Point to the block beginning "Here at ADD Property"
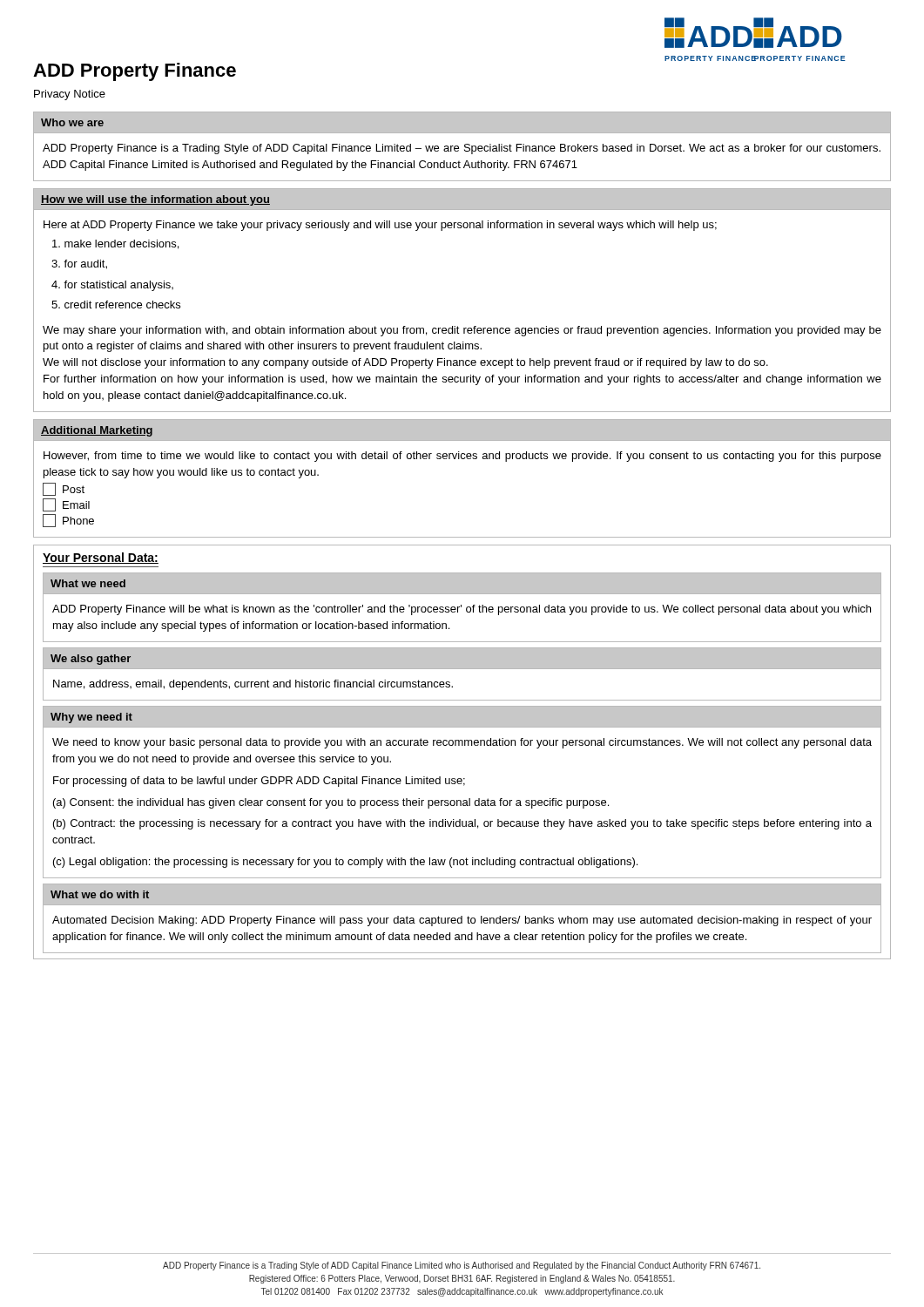This screenshot has height=1307, width=924. pyautogui.click(x=462, y=225)
